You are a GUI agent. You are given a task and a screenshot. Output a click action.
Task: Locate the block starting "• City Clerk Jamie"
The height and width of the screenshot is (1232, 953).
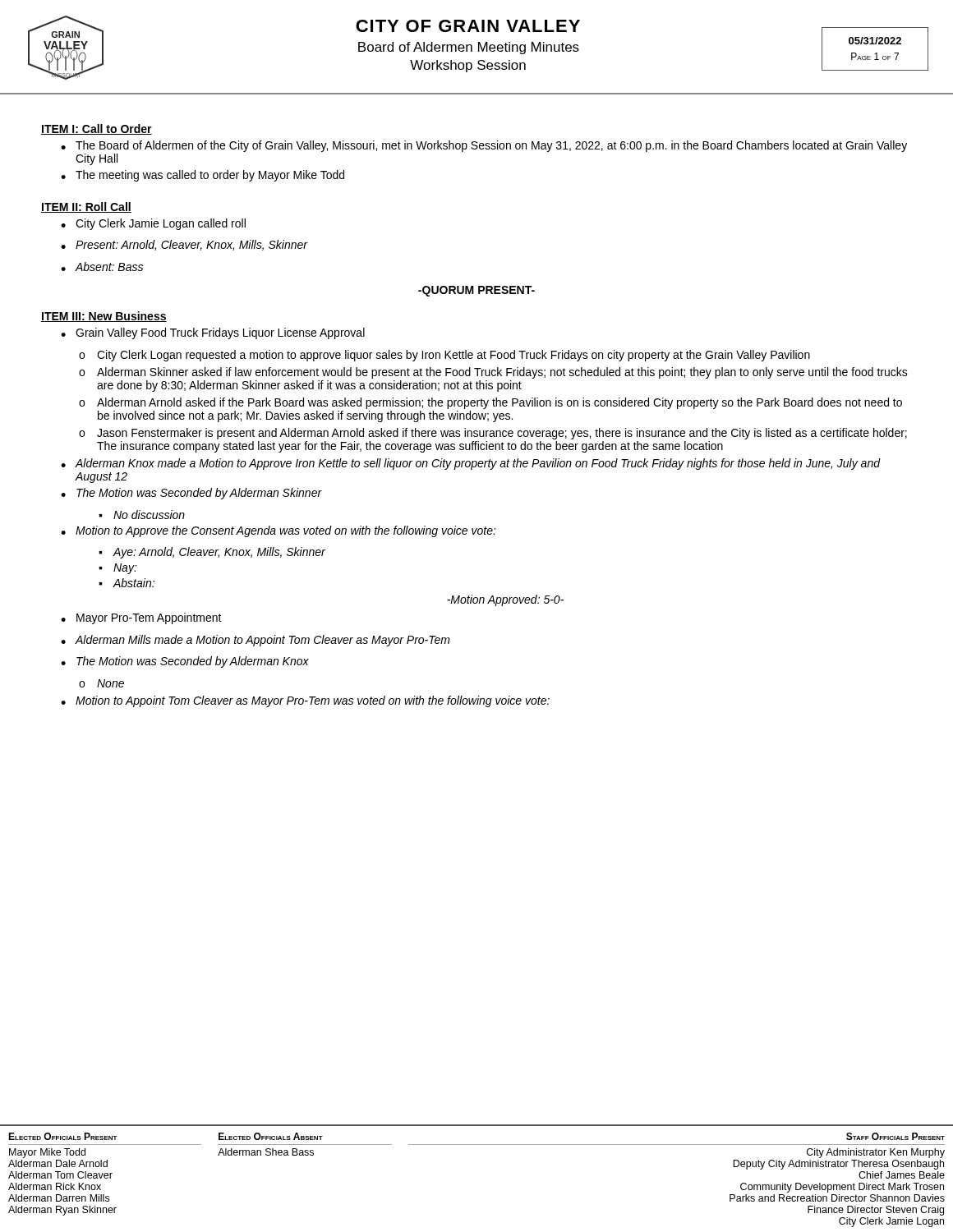(x=154, y=226)
